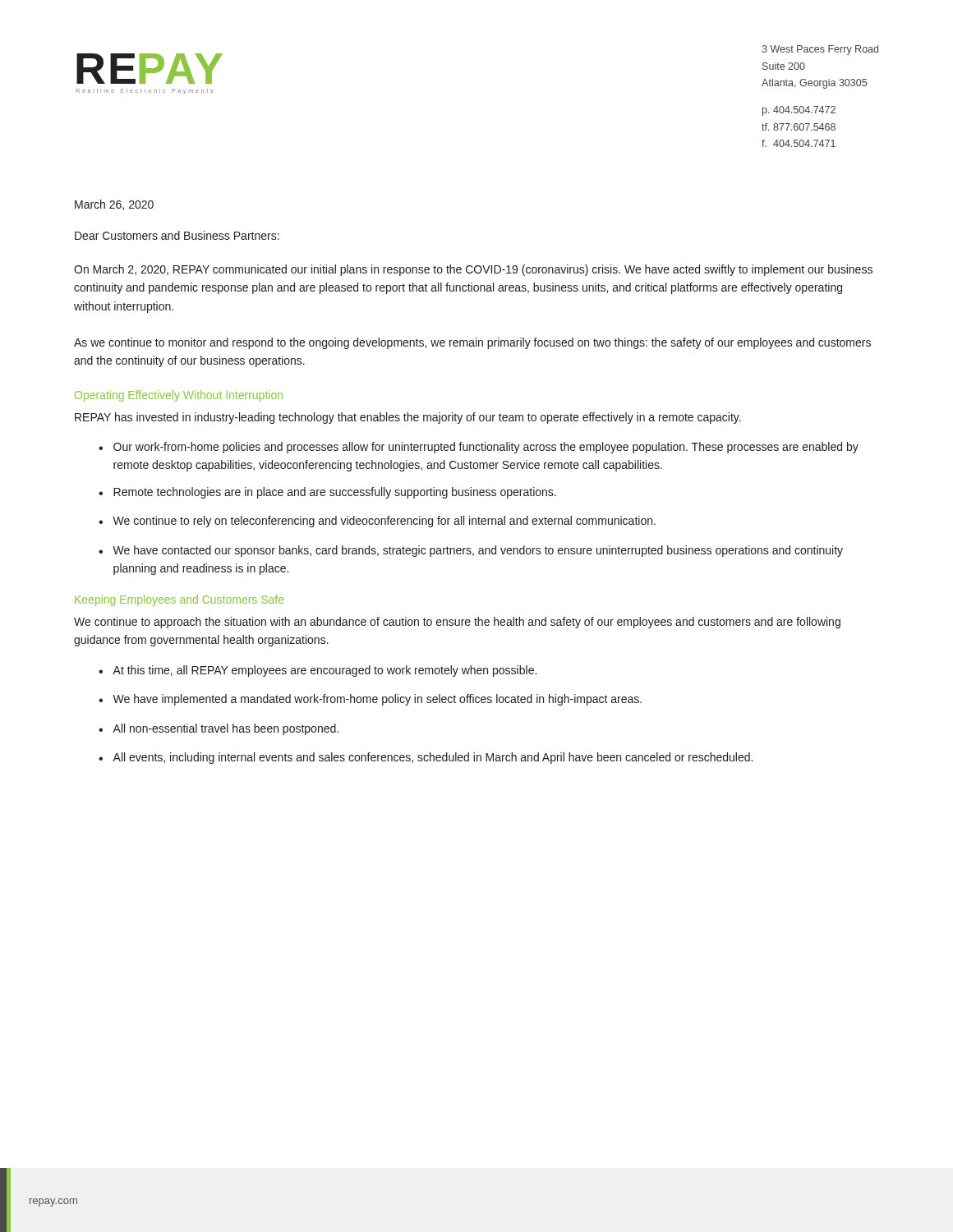Find "All non-essential travel has been postponed." on this page
953x1232 pixels.
coord(226,729)
